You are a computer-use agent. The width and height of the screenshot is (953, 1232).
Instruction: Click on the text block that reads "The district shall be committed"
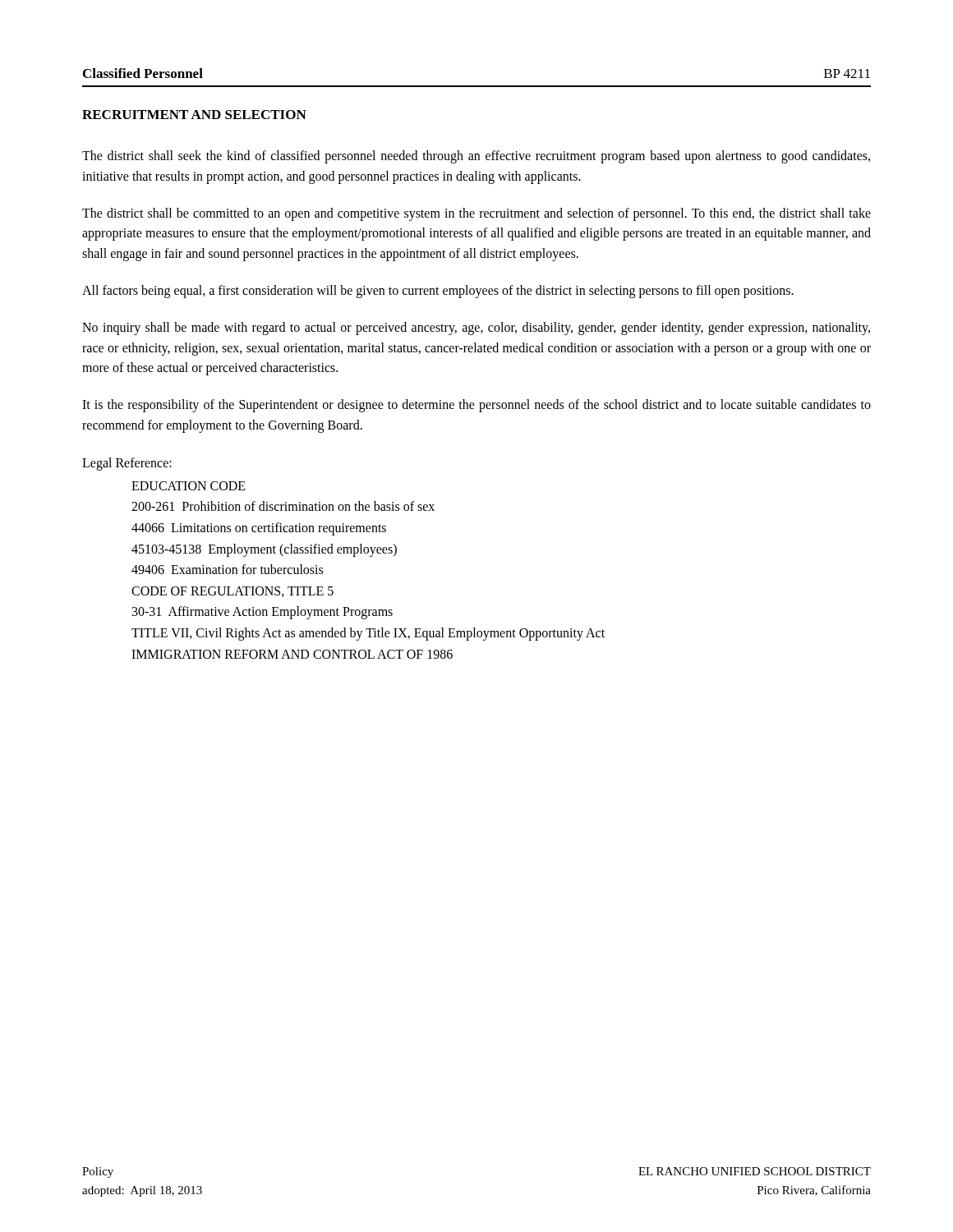point(476,233)
